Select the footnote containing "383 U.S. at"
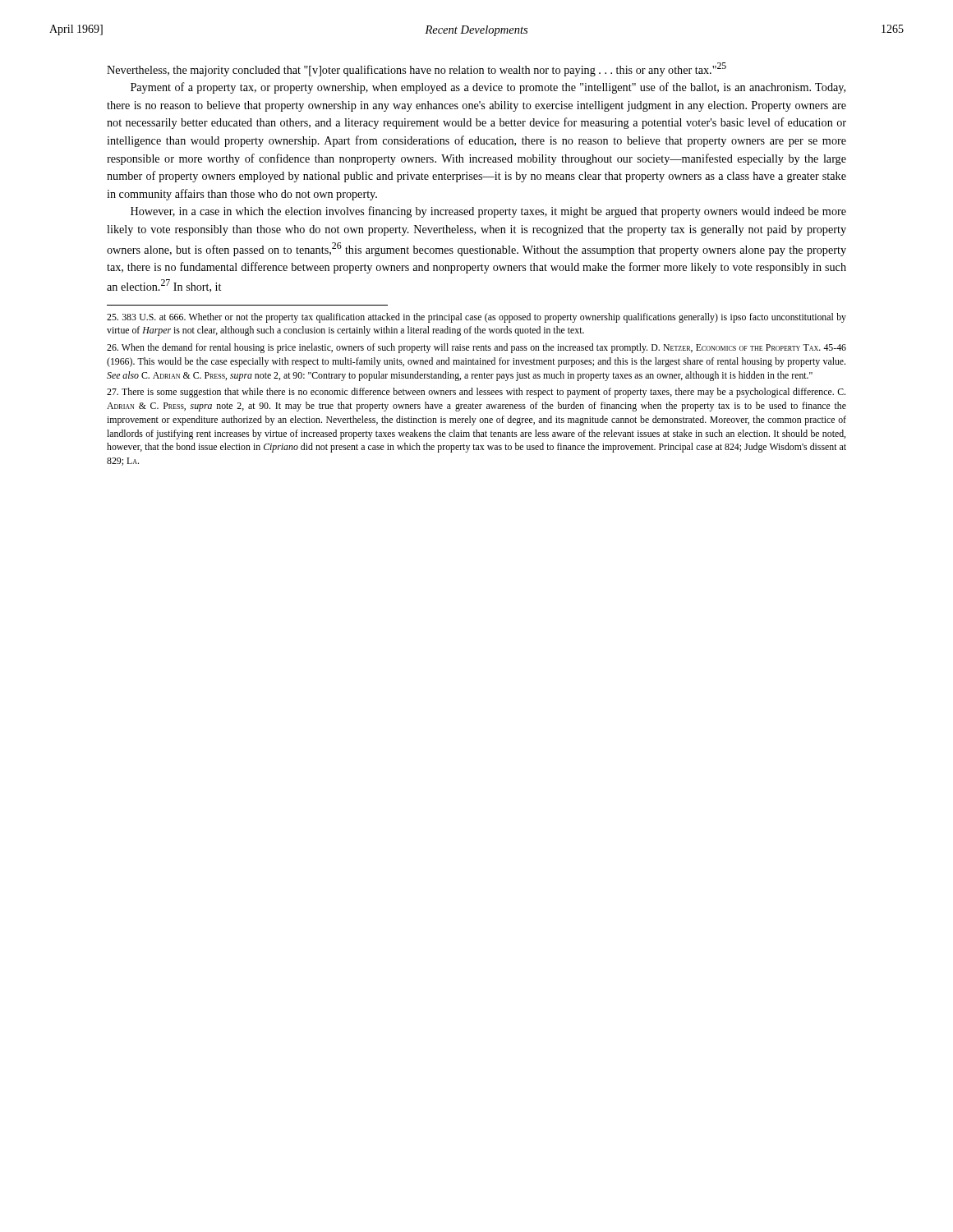 pyautogui.click(x=476, y=324)
